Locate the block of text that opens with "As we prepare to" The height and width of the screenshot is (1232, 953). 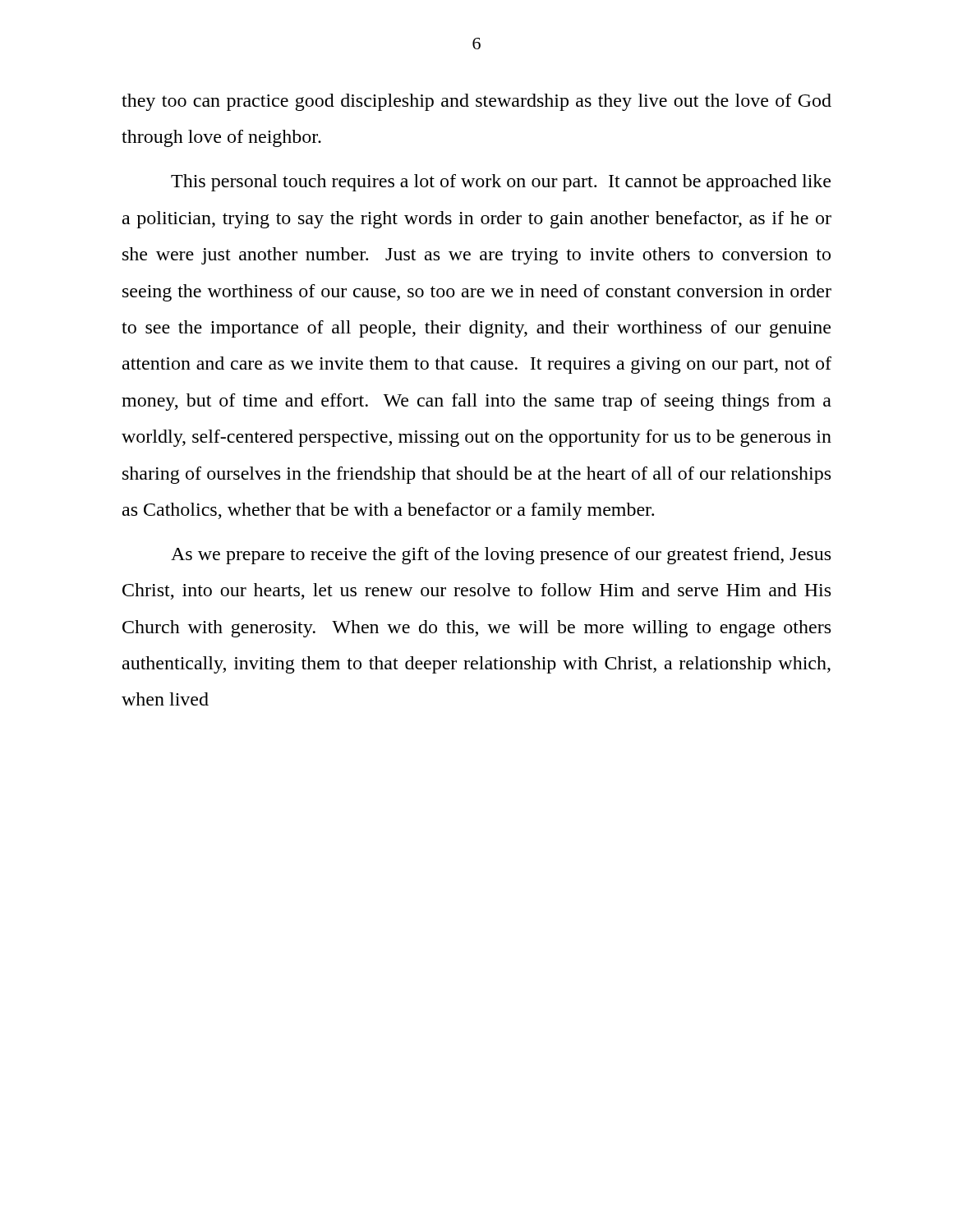476,626
